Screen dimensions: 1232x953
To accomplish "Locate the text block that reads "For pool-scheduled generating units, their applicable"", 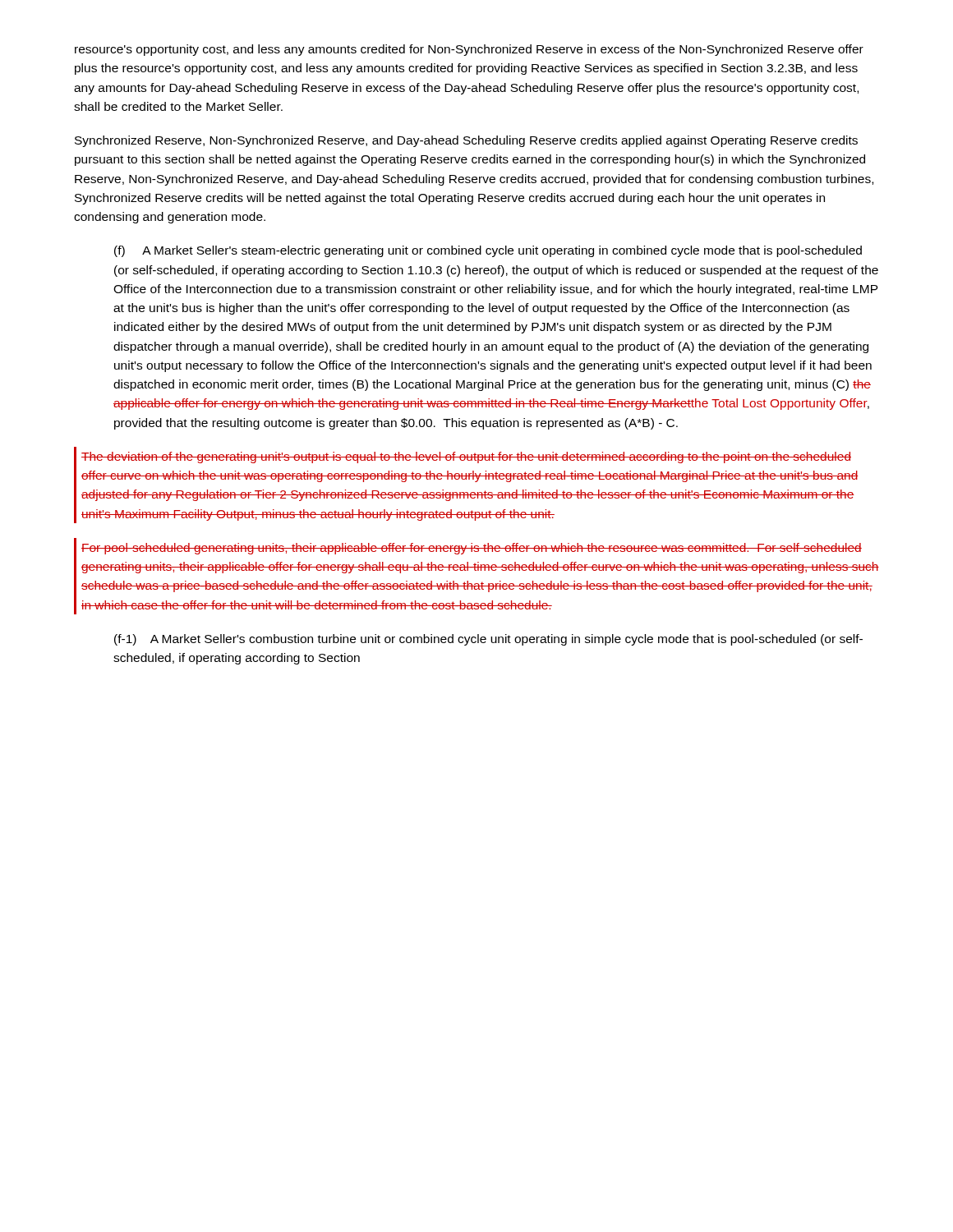I will pos(480,576).
